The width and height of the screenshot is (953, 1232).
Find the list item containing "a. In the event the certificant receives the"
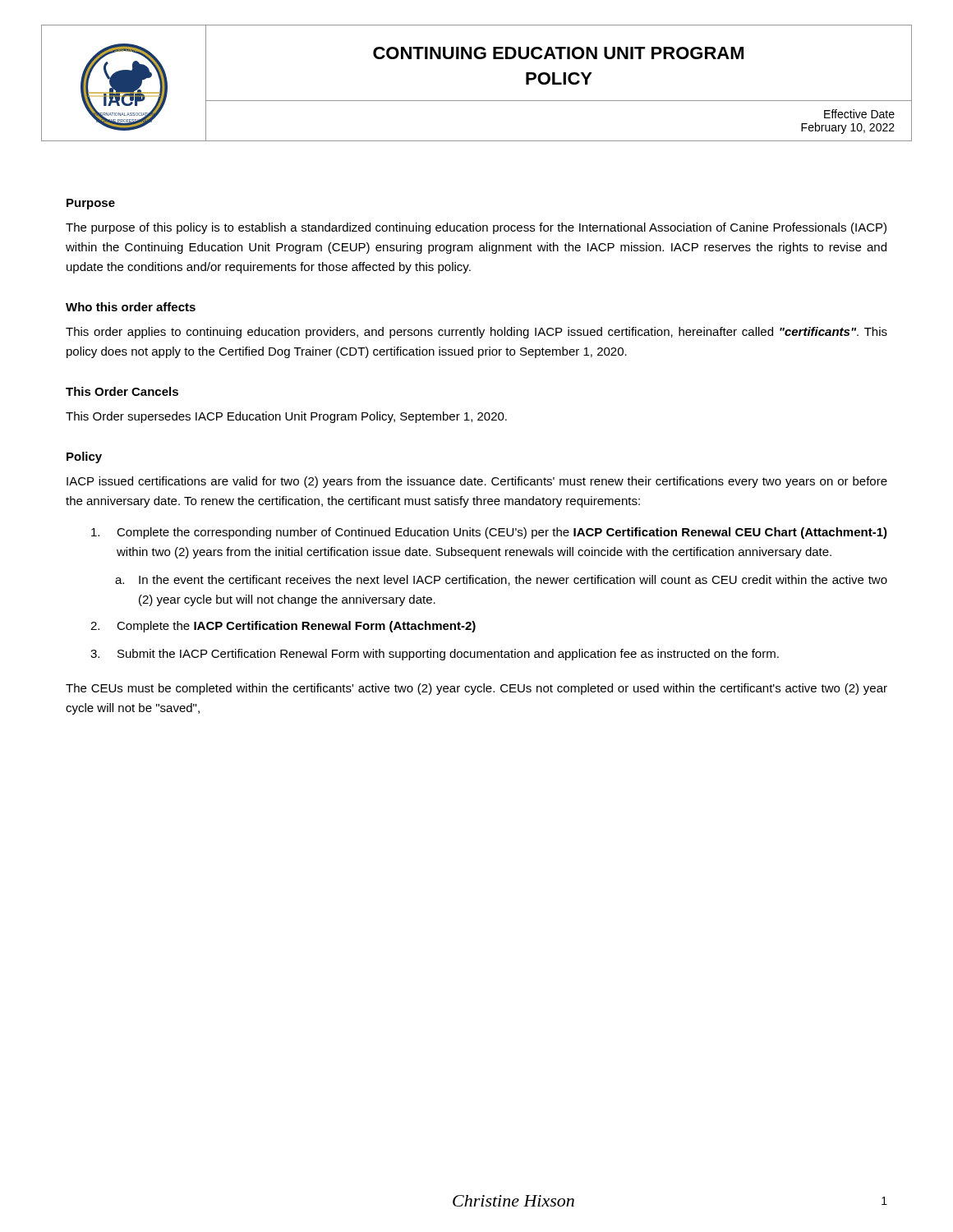501,590
